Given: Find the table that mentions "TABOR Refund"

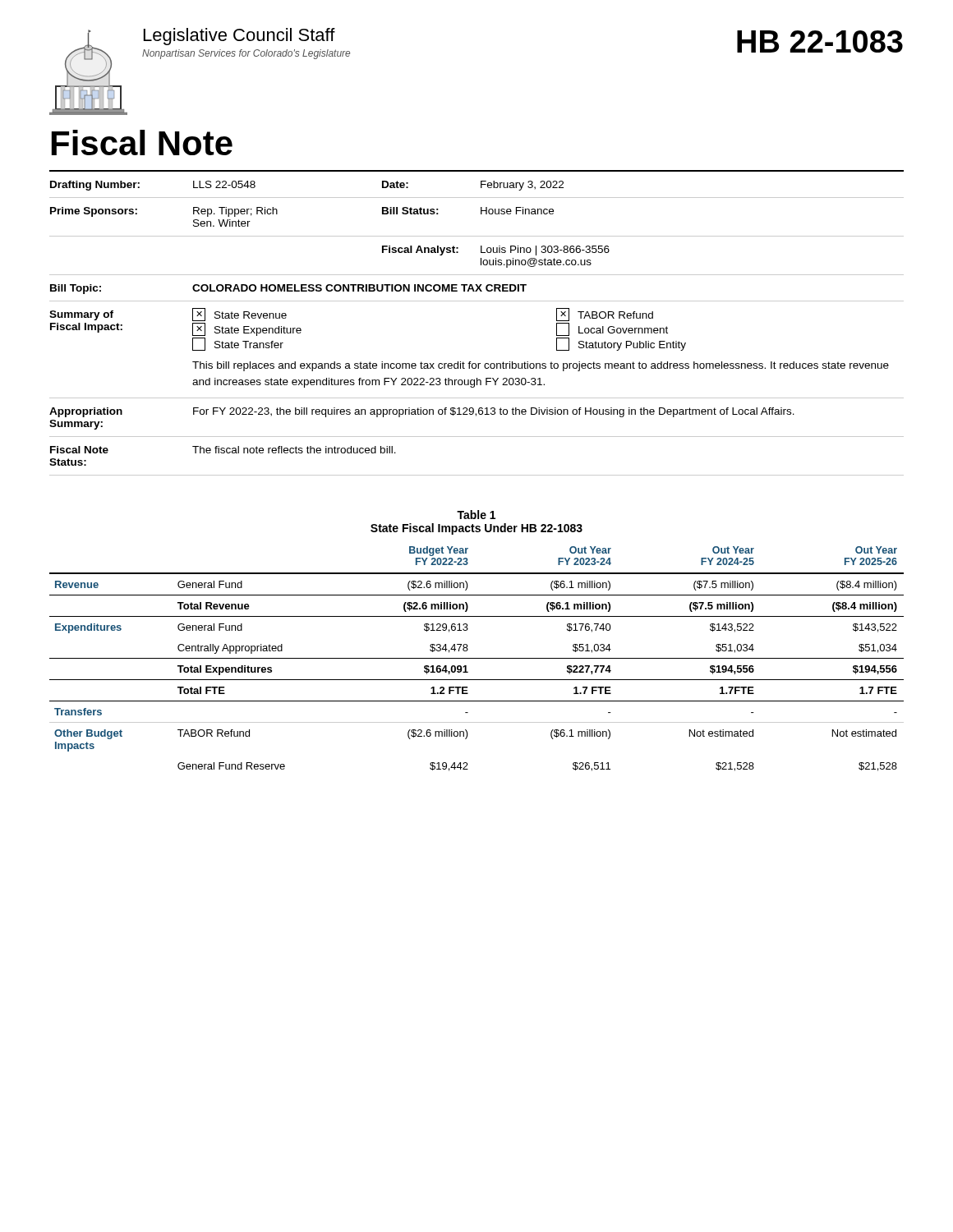Looking at the screenshot, I should tap(476, 658).
